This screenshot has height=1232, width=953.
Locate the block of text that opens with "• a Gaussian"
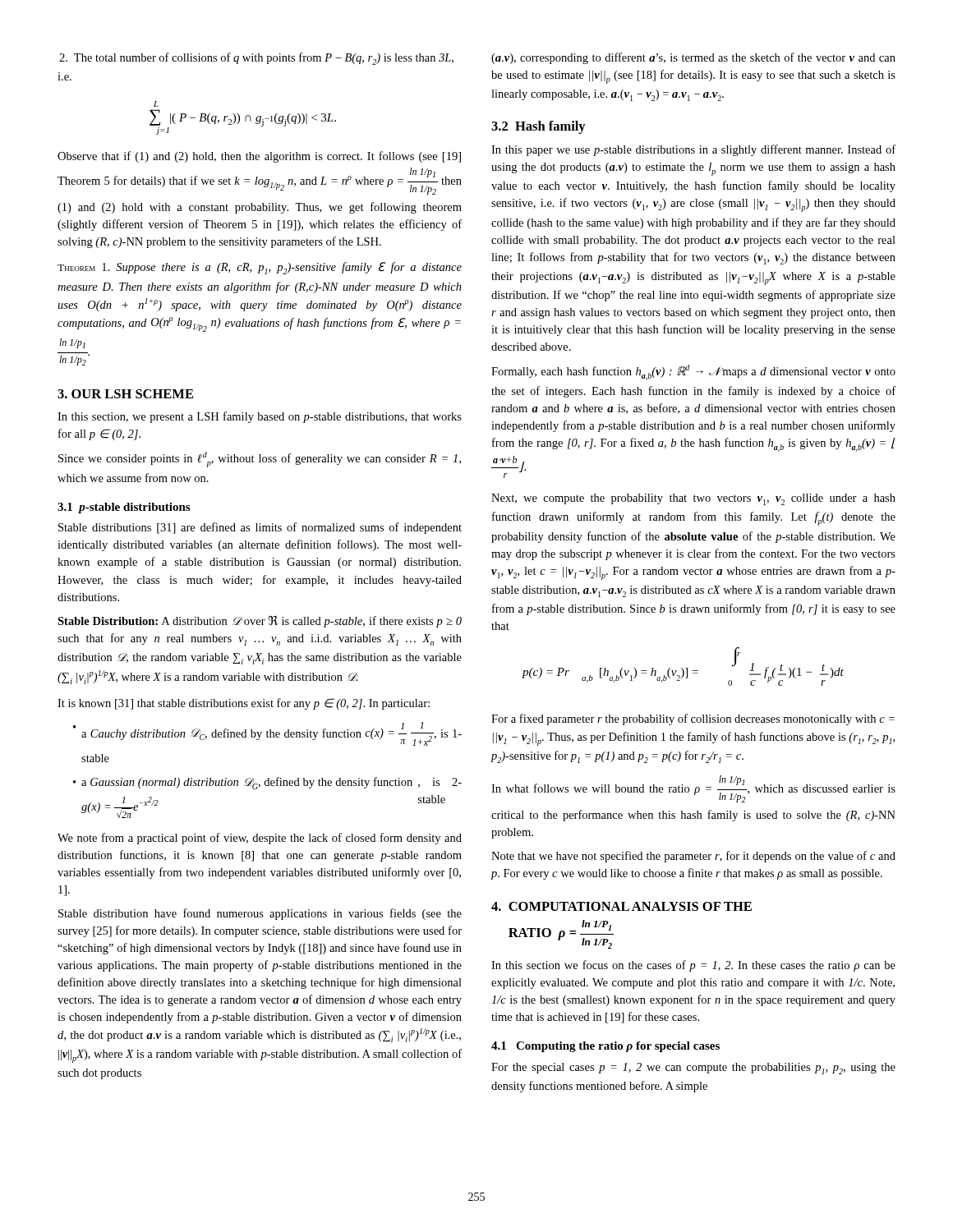click(267, 783)
